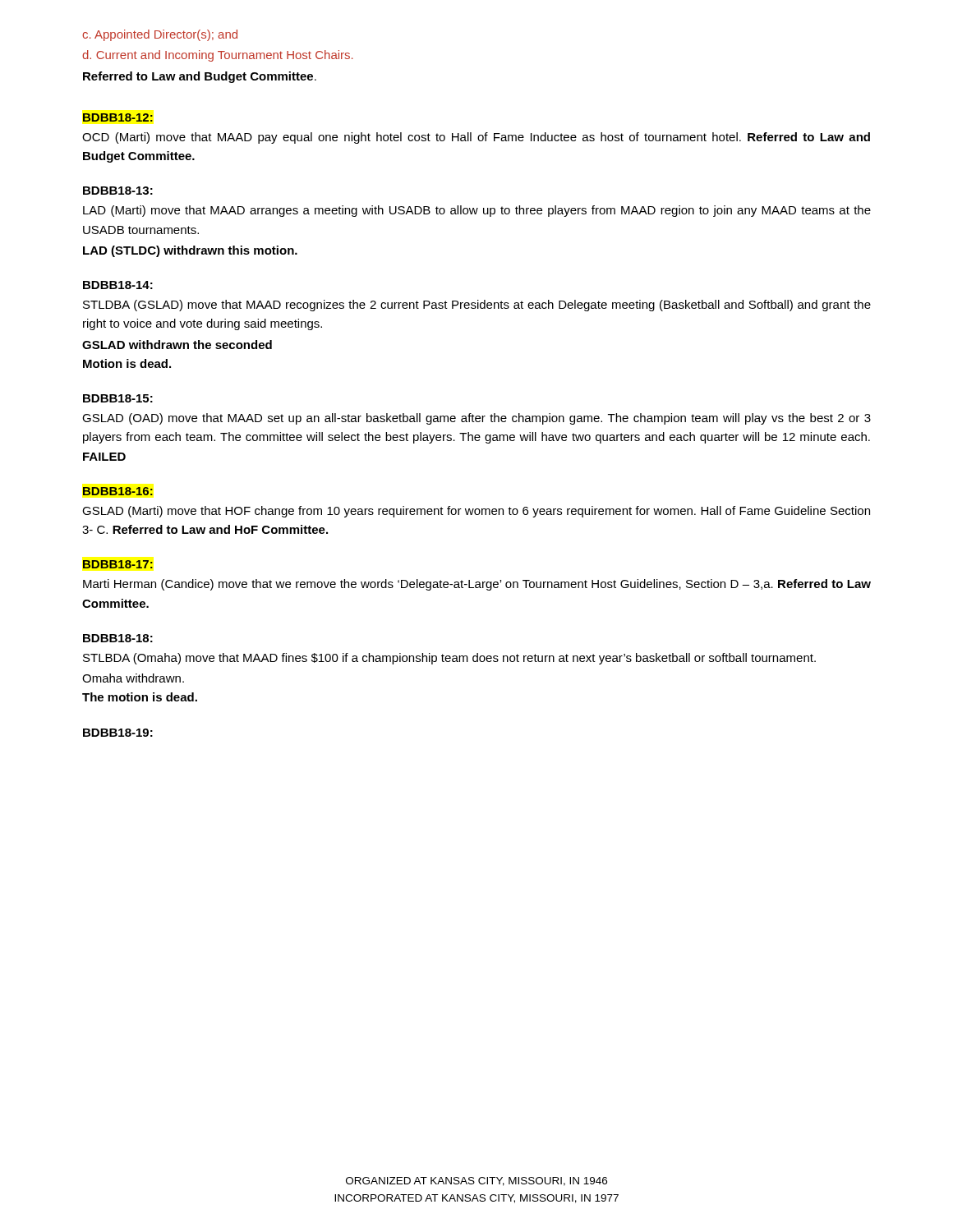
Task: Locate the text block containing "LAD (Marti) move that"
Action: click(x=476, y=220)
